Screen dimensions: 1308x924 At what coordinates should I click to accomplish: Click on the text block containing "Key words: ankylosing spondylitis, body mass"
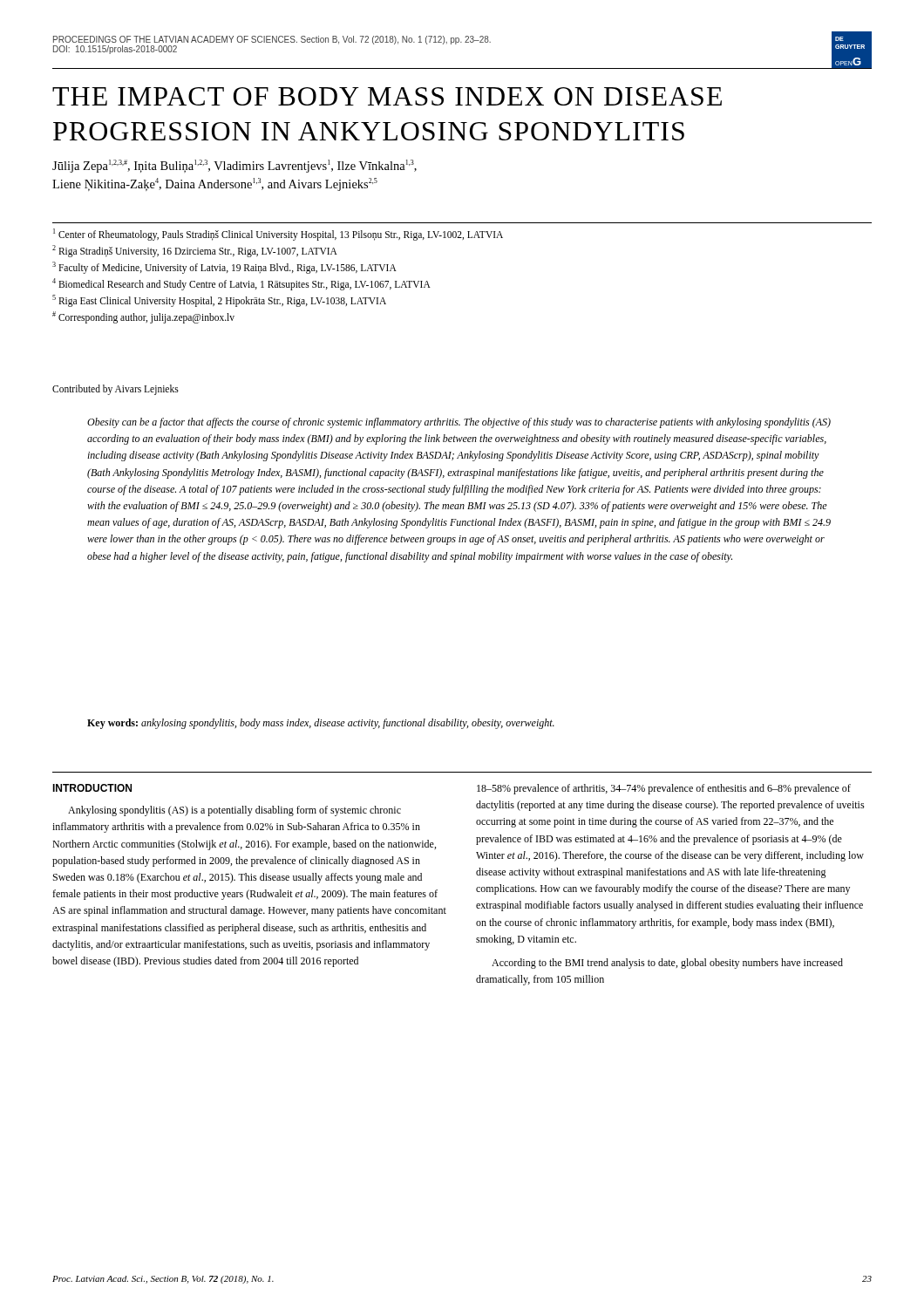click(x=321, y=723)
